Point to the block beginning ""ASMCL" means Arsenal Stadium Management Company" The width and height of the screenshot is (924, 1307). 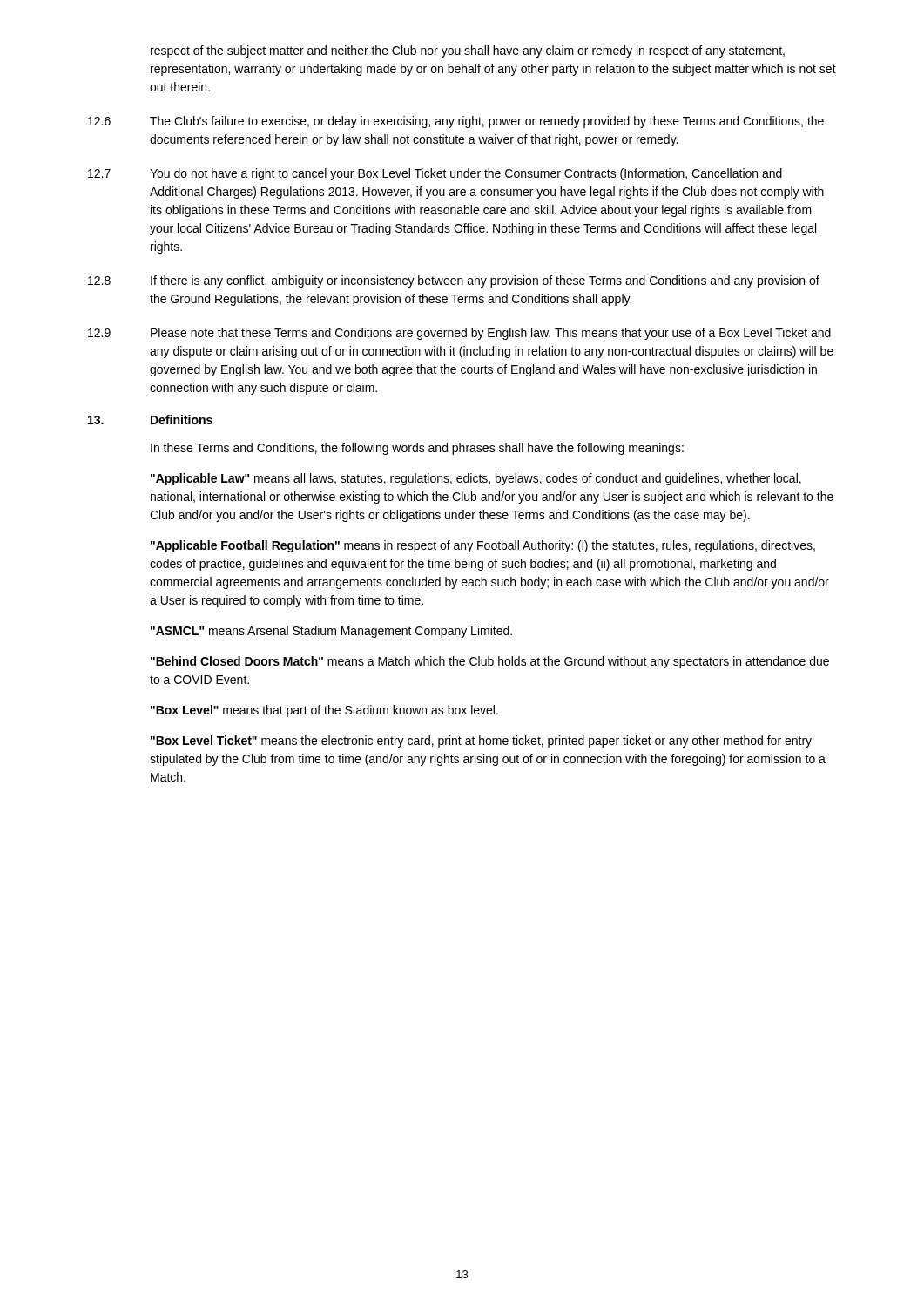tap(331, 631)
